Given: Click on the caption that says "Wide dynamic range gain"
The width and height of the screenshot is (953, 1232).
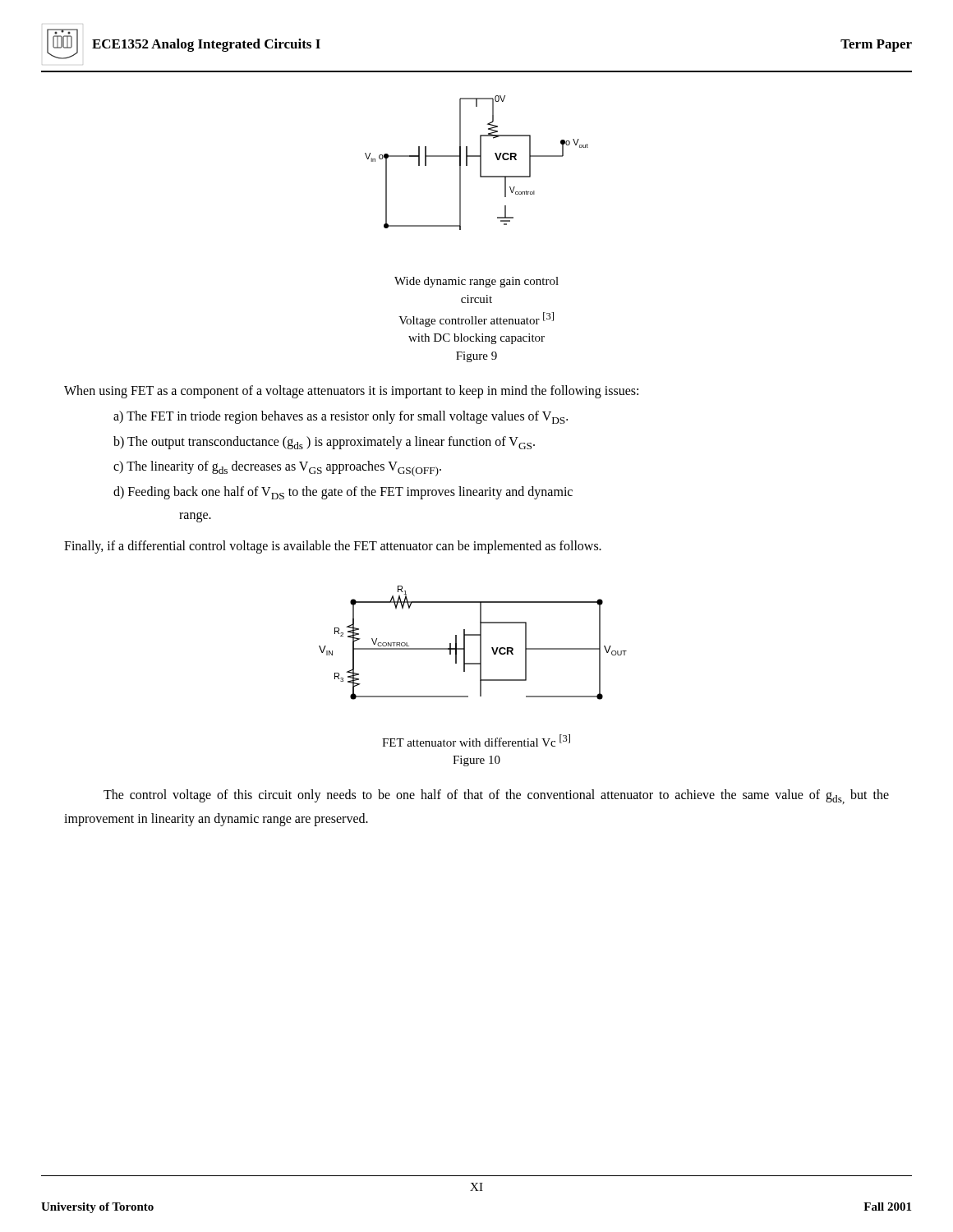Looking at the screenshot, I should [476, 318].
